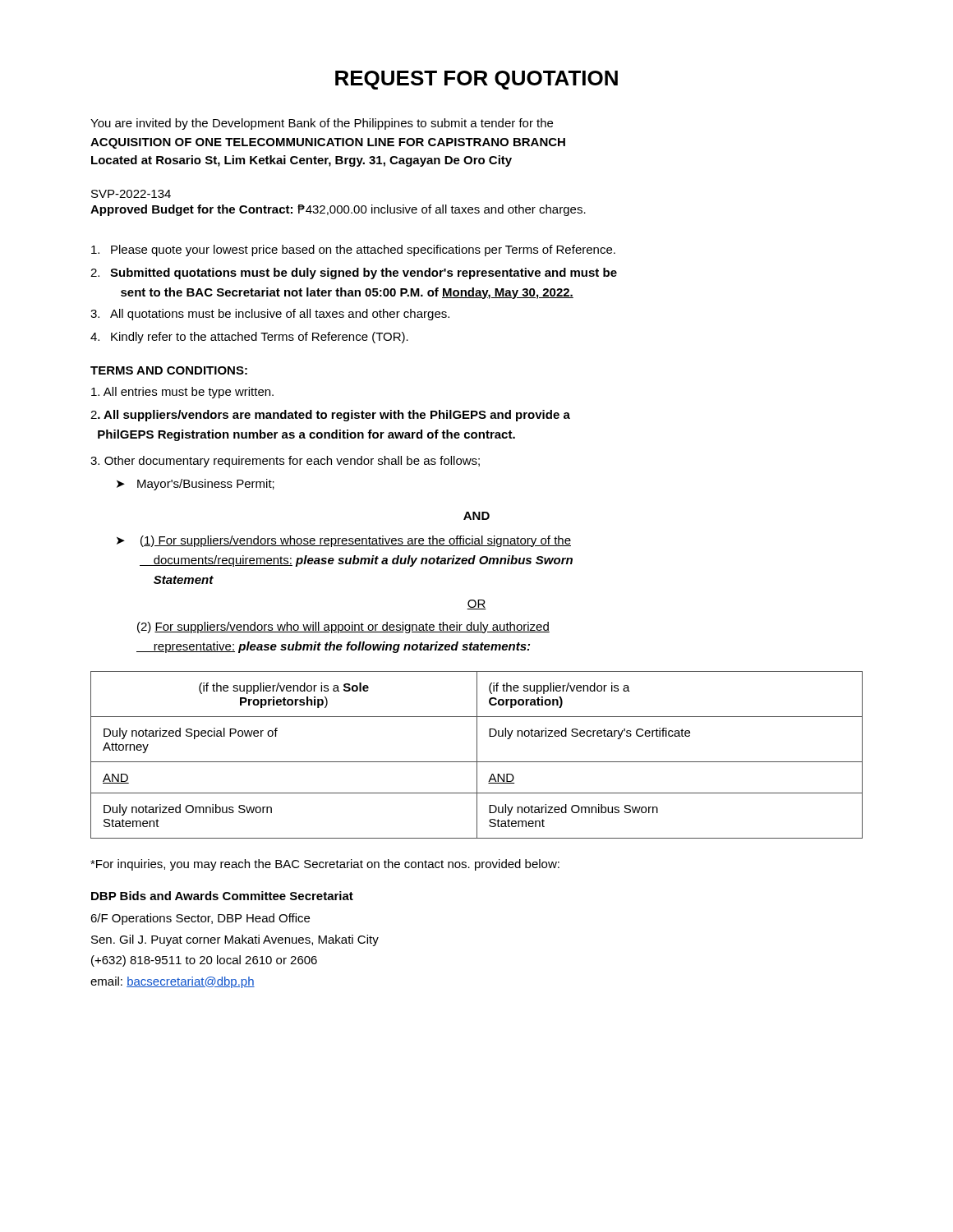The width and height of the screenshot is (953, 1232).
Task: Click the passage that begins "SVP-2022-134 Approved Budget"
Action: tap(476, 201)
